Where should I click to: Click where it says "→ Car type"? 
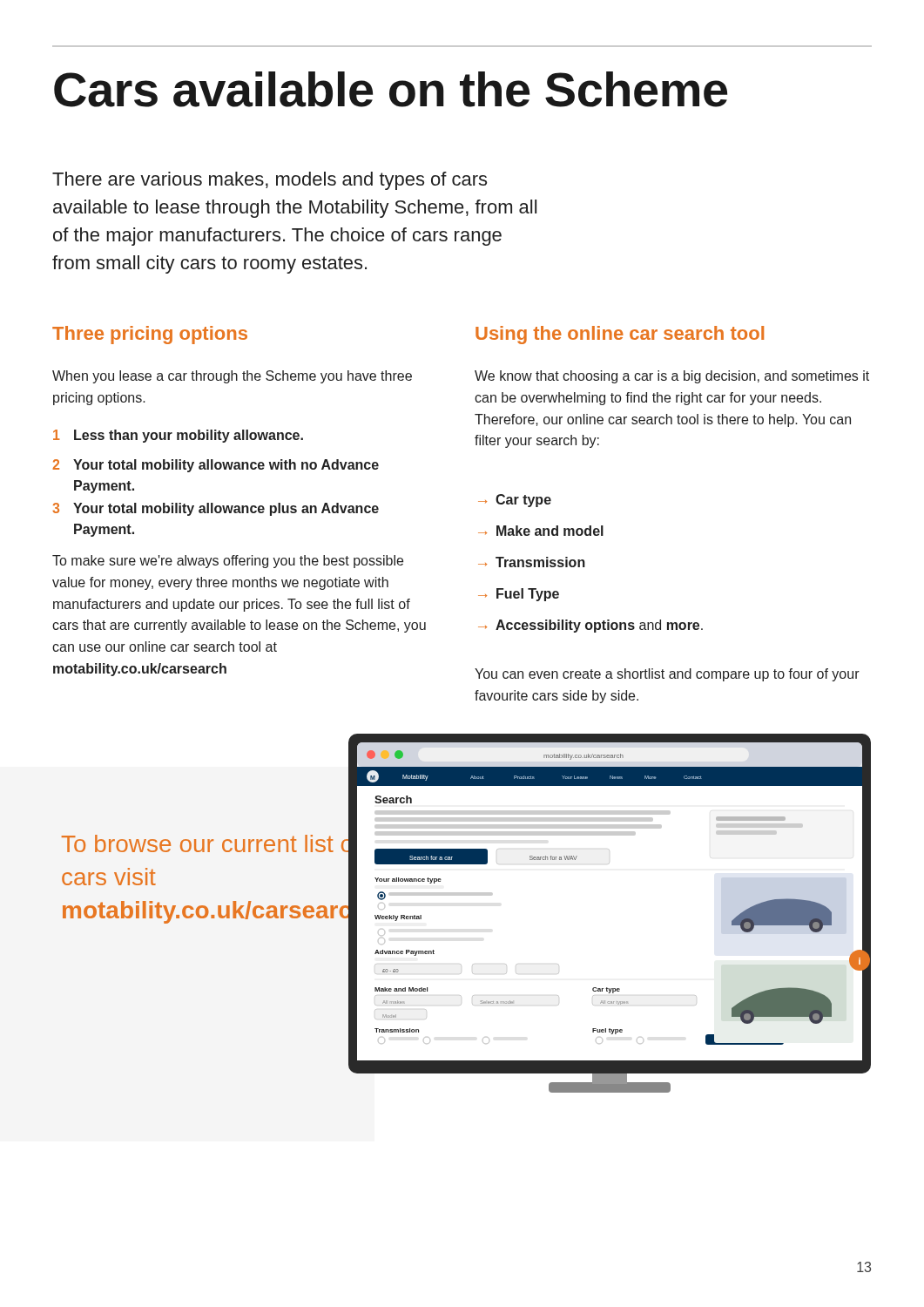click(513, 501)
